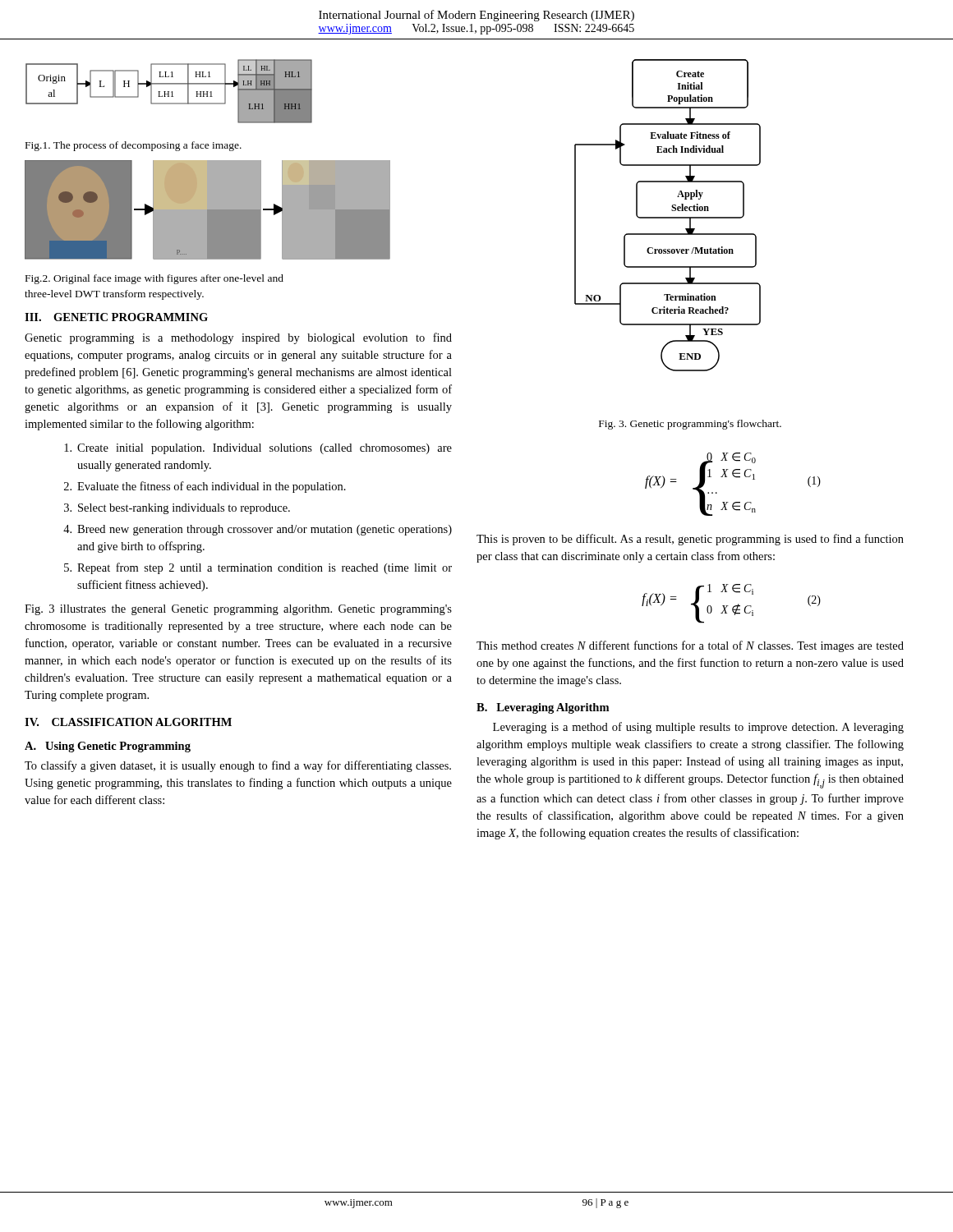The height and width of the screenshot is (1232, 953).
Task: Find the list item that says "4. Breed new generation"
Action: (x=255, y=538)
